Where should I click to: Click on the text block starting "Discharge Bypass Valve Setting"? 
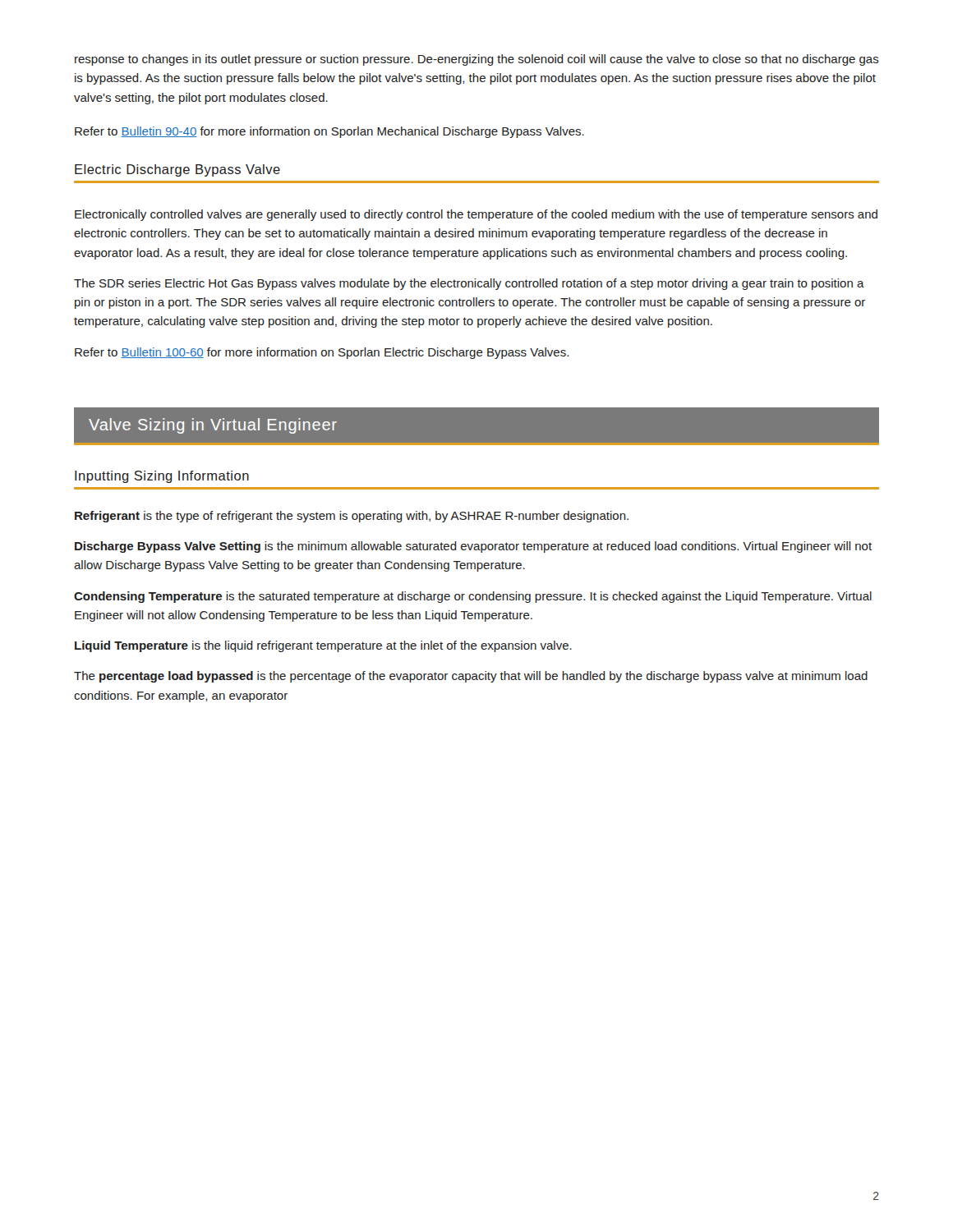473,555
